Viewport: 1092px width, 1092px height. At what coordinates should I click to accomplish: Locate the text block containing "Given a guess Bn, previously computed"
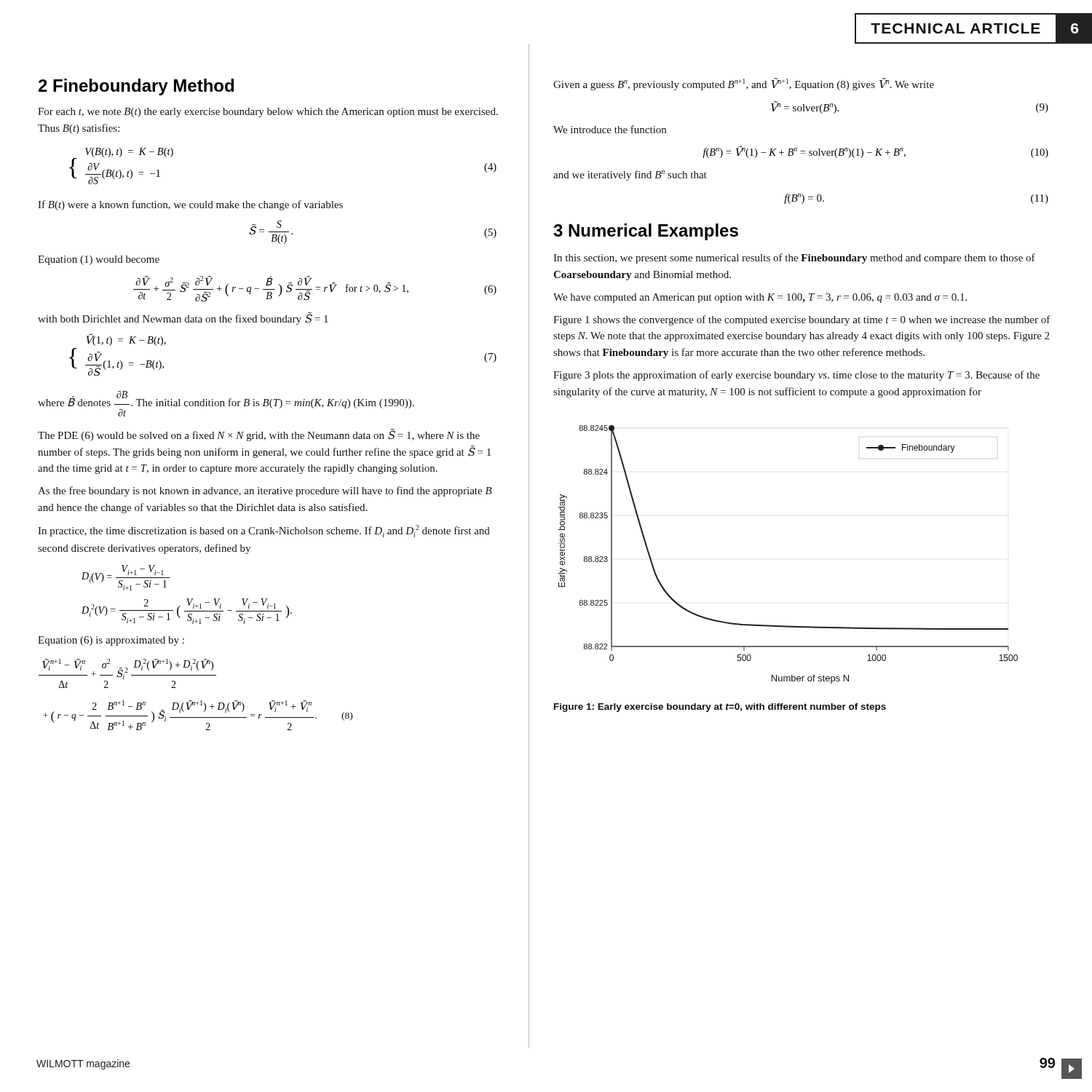[744, 84]
